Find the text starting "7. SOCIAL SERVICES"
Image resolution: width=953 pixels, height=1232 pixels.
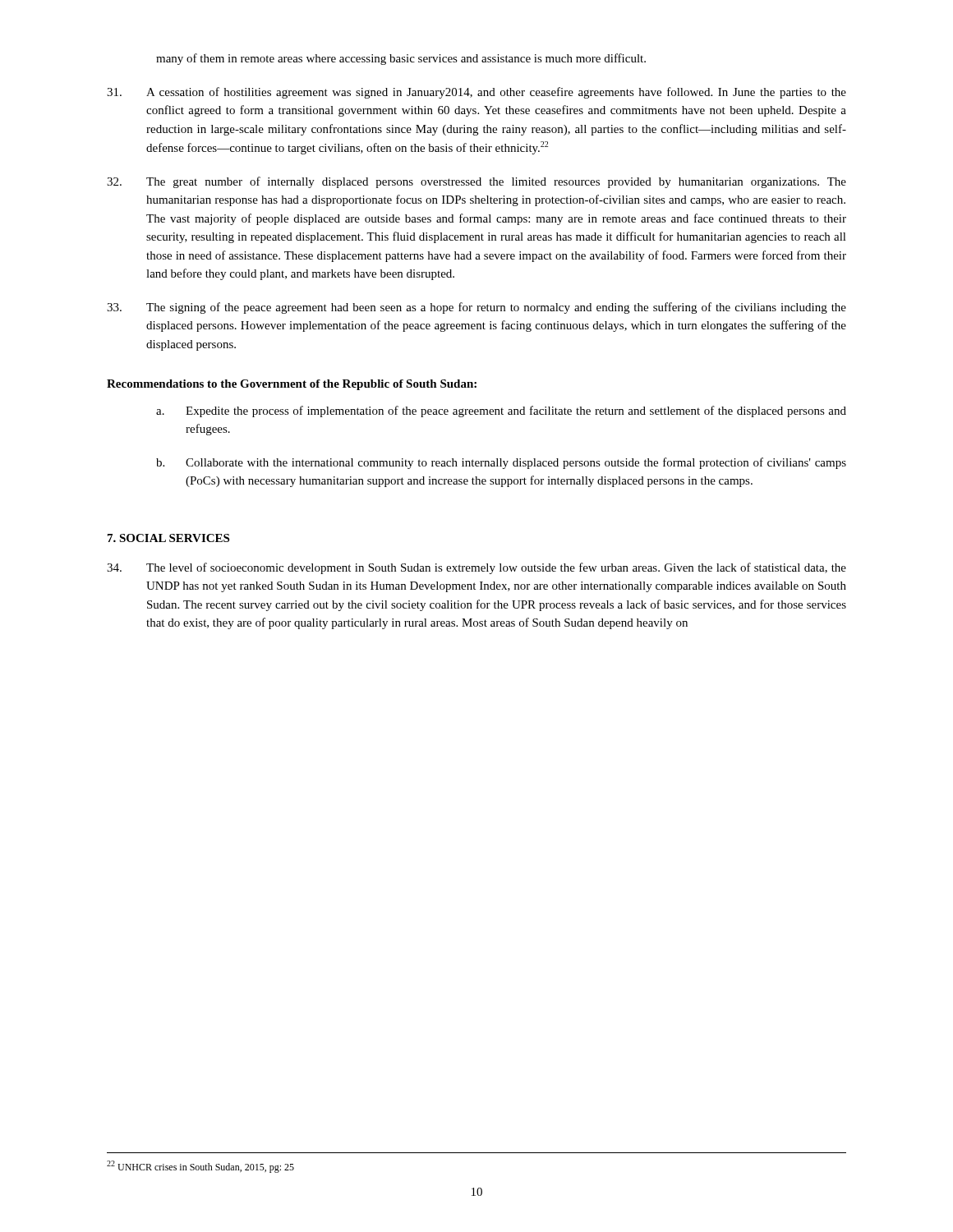coord(168,538)
